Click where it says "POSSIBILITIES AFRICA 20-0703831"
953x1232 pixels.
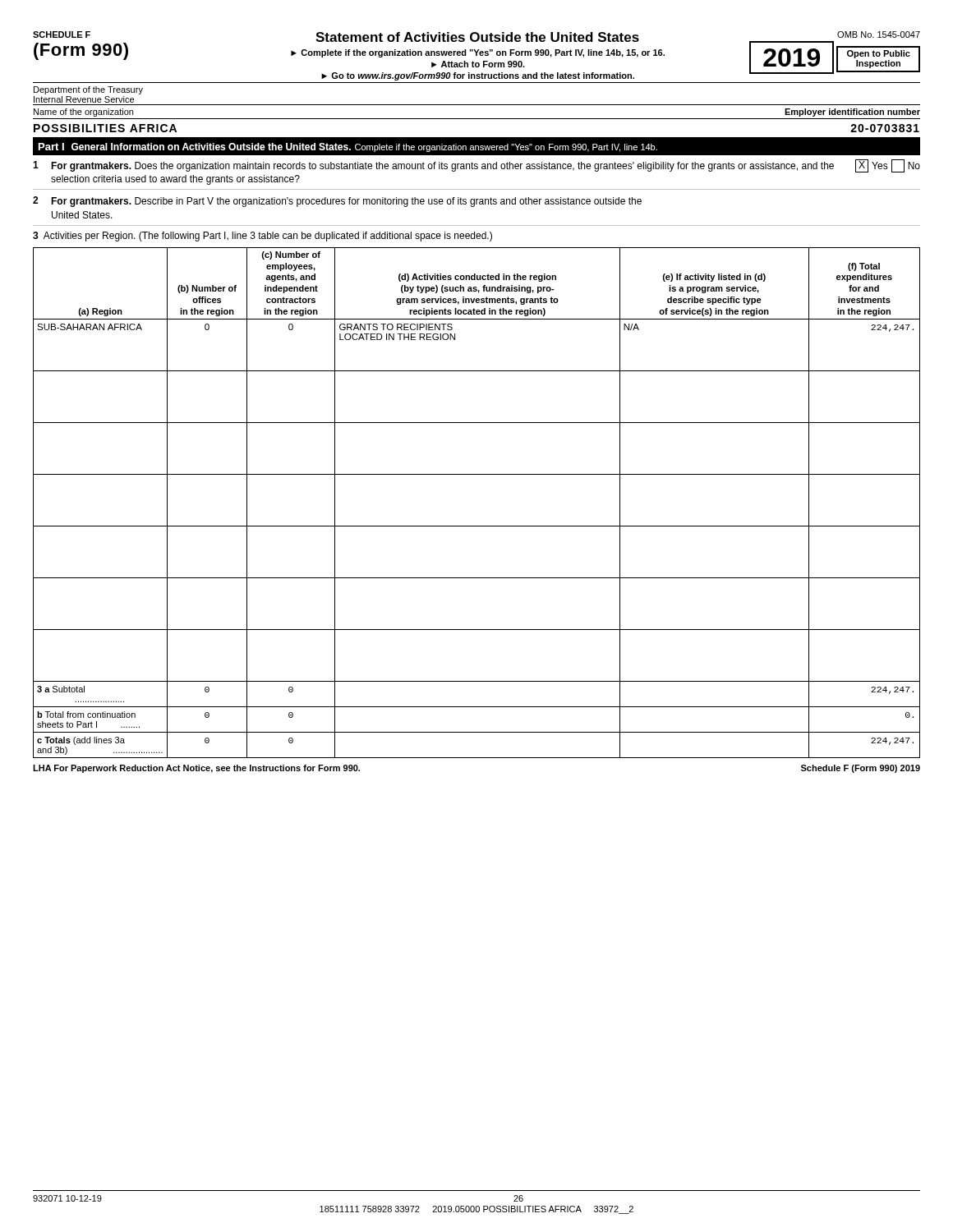476,128
